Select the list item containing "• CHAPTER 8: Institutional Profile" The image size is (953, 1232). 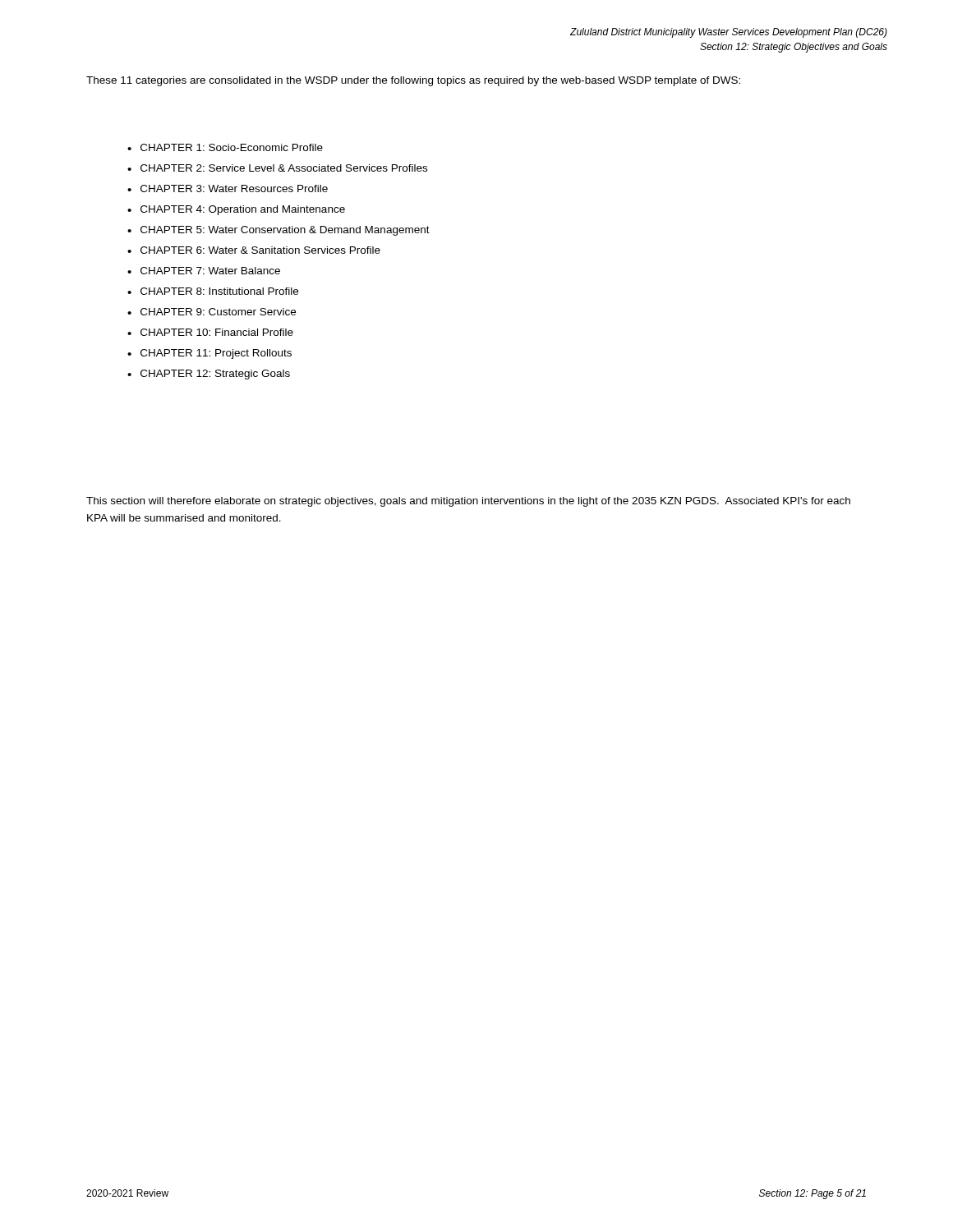[x=213, y=291]
